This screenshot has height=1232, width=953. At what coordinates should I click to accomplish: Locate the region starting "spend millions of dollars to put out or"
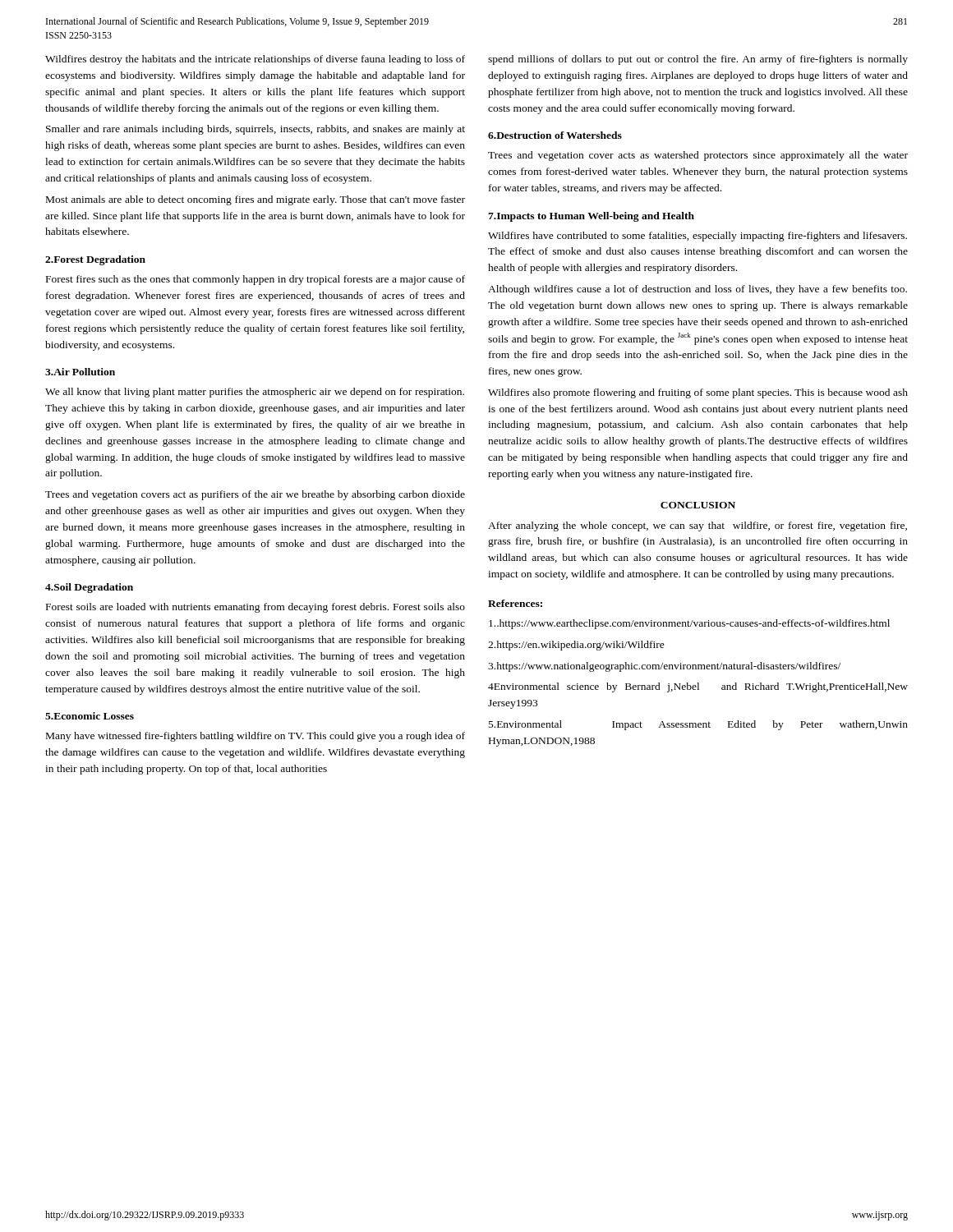pos(698,83)
